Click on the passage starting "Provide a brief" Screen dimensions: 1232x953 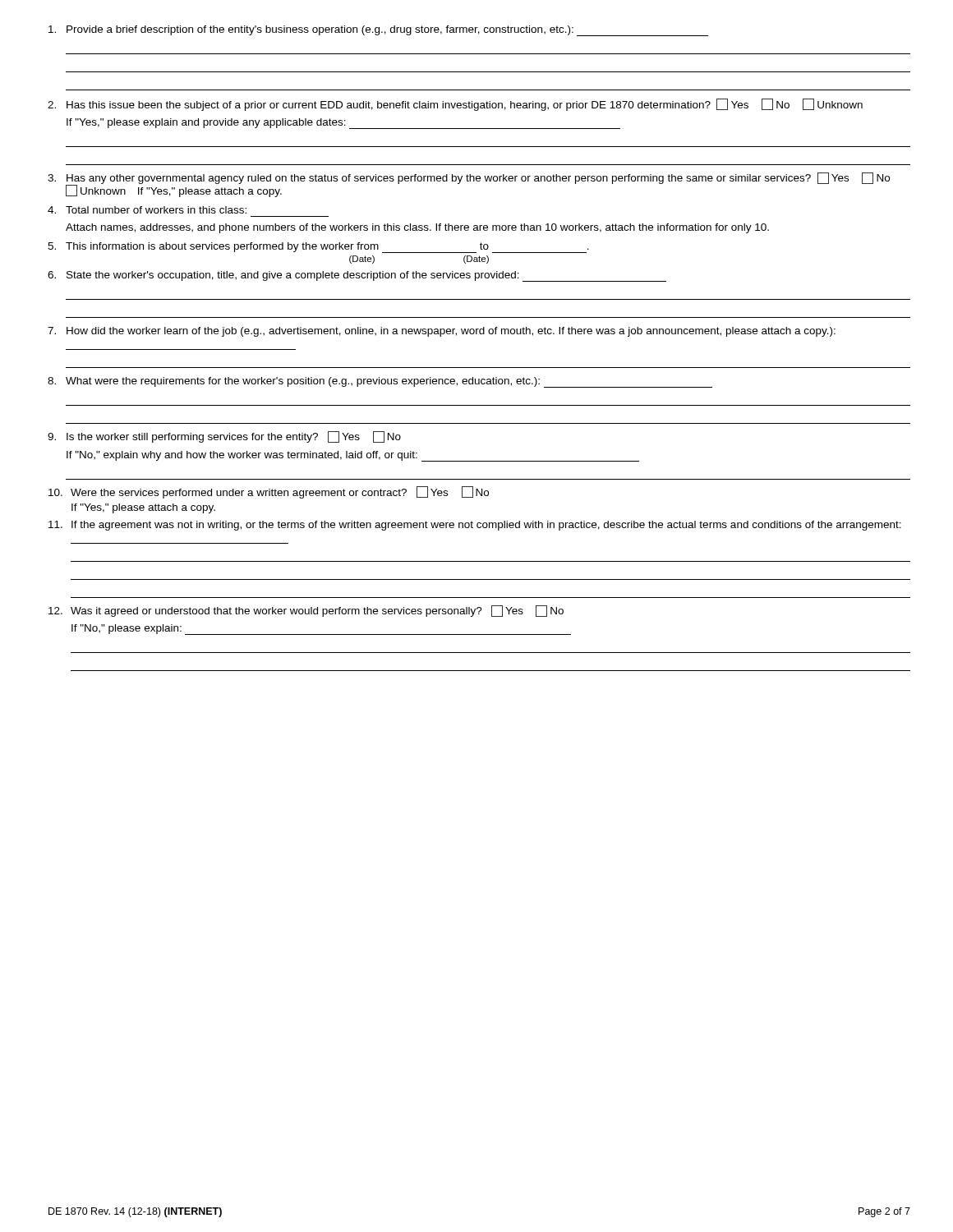479,57
